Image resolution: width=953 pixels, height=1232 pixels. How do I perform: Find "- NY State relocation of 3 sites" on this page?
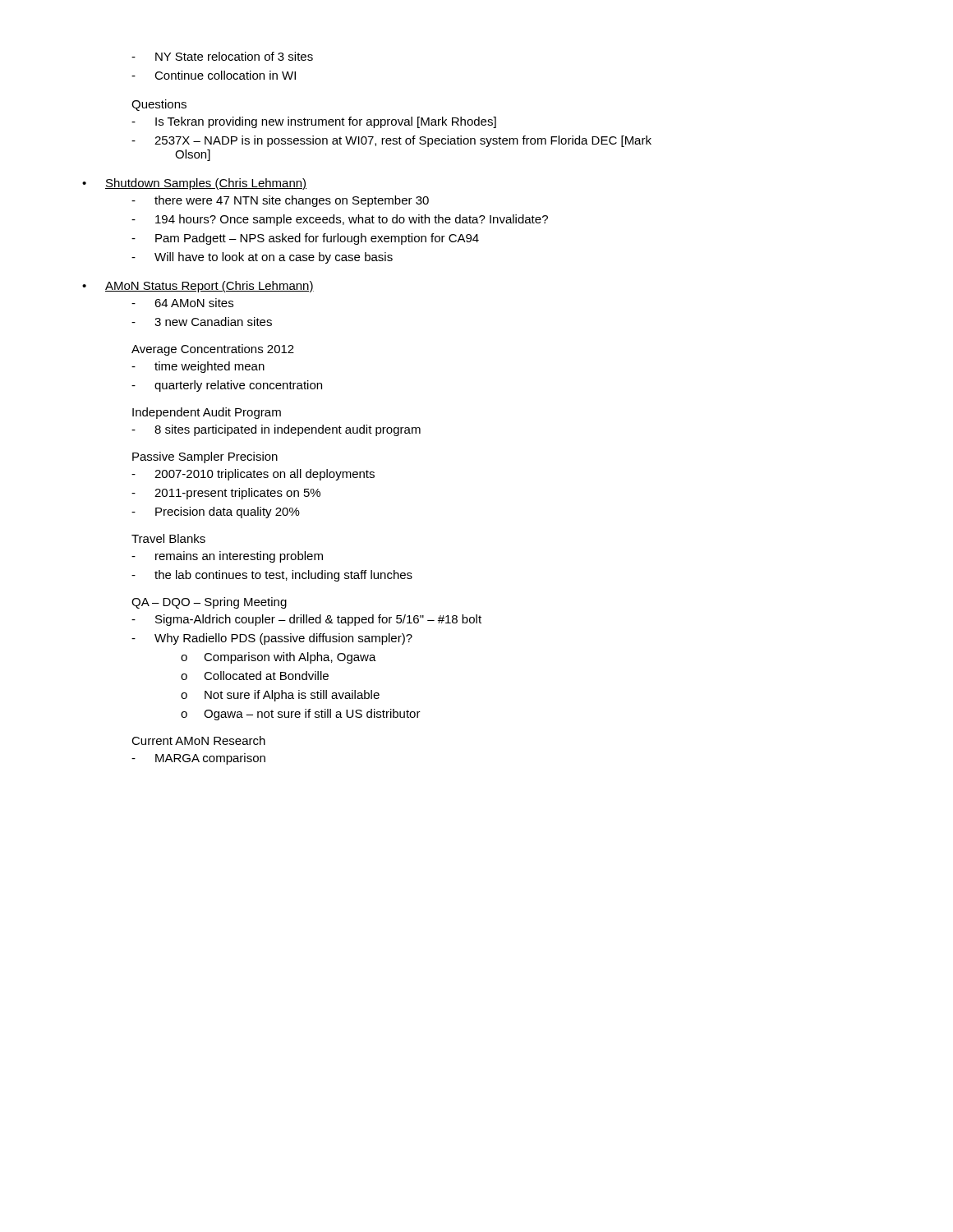(222, 56)
